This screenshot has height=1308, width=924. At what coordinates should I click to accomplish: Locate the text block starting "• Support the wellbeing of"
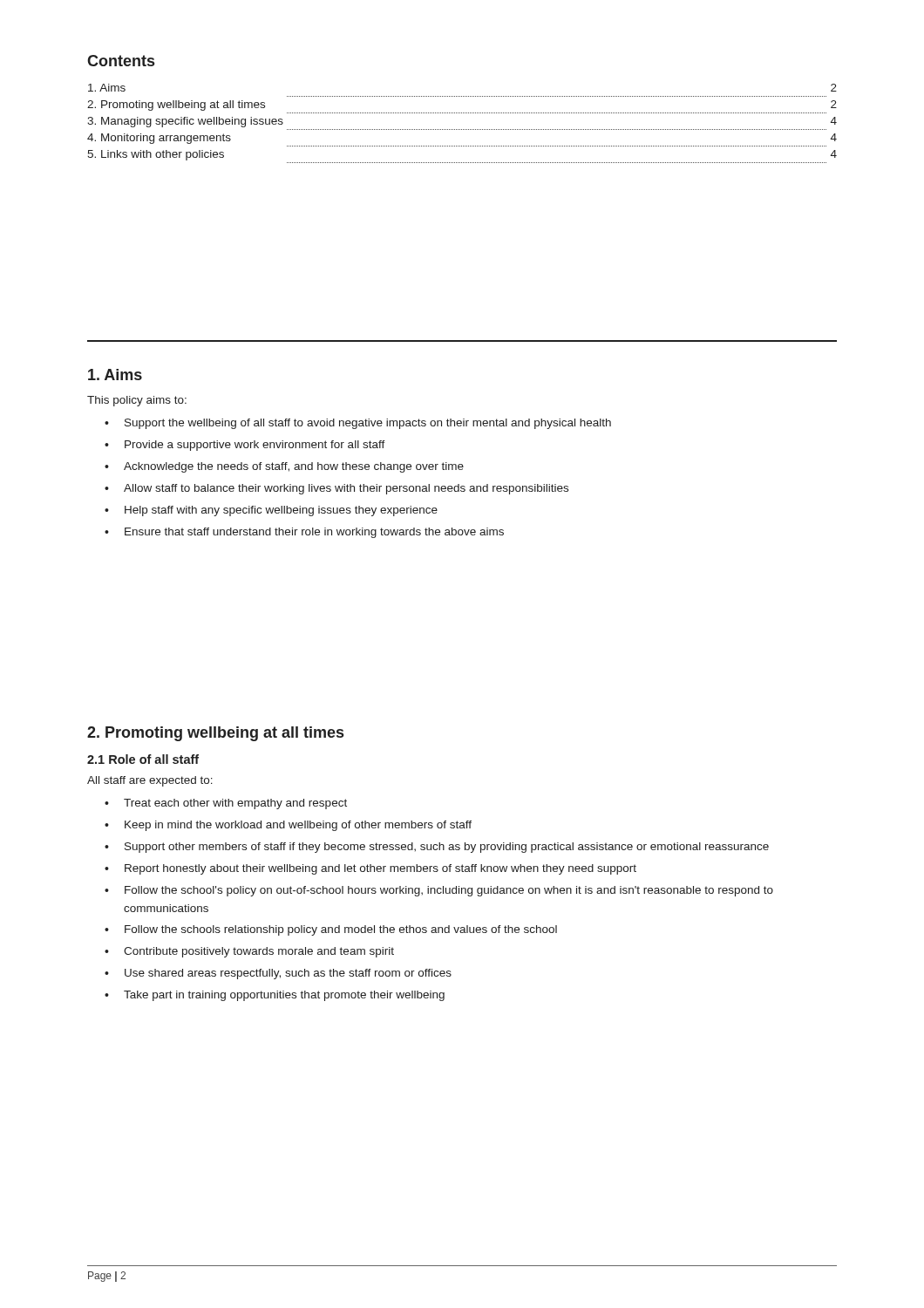coord(462,424)
